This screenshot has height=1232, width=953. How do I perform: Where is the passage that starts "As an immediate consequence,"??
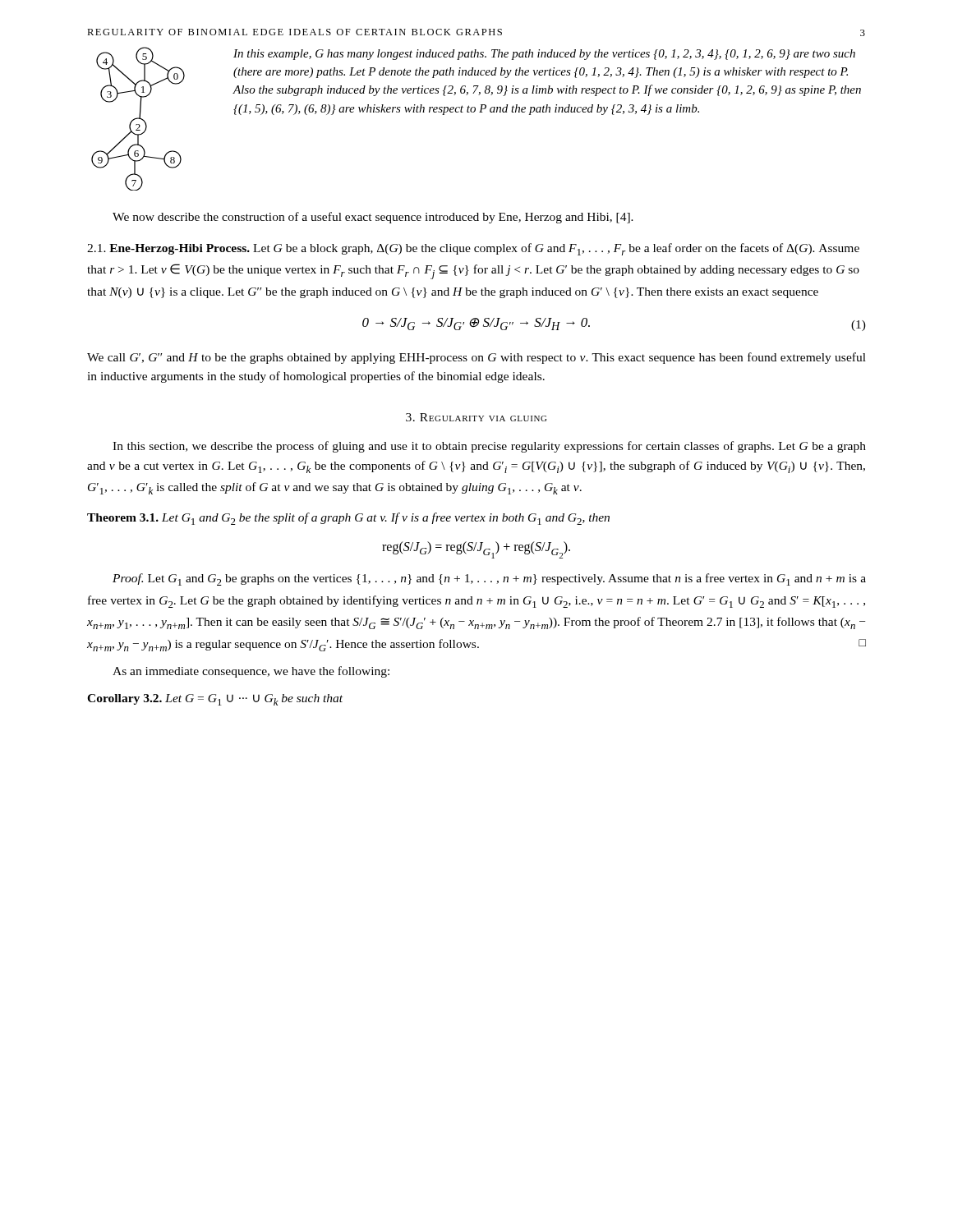pos(252,671)
